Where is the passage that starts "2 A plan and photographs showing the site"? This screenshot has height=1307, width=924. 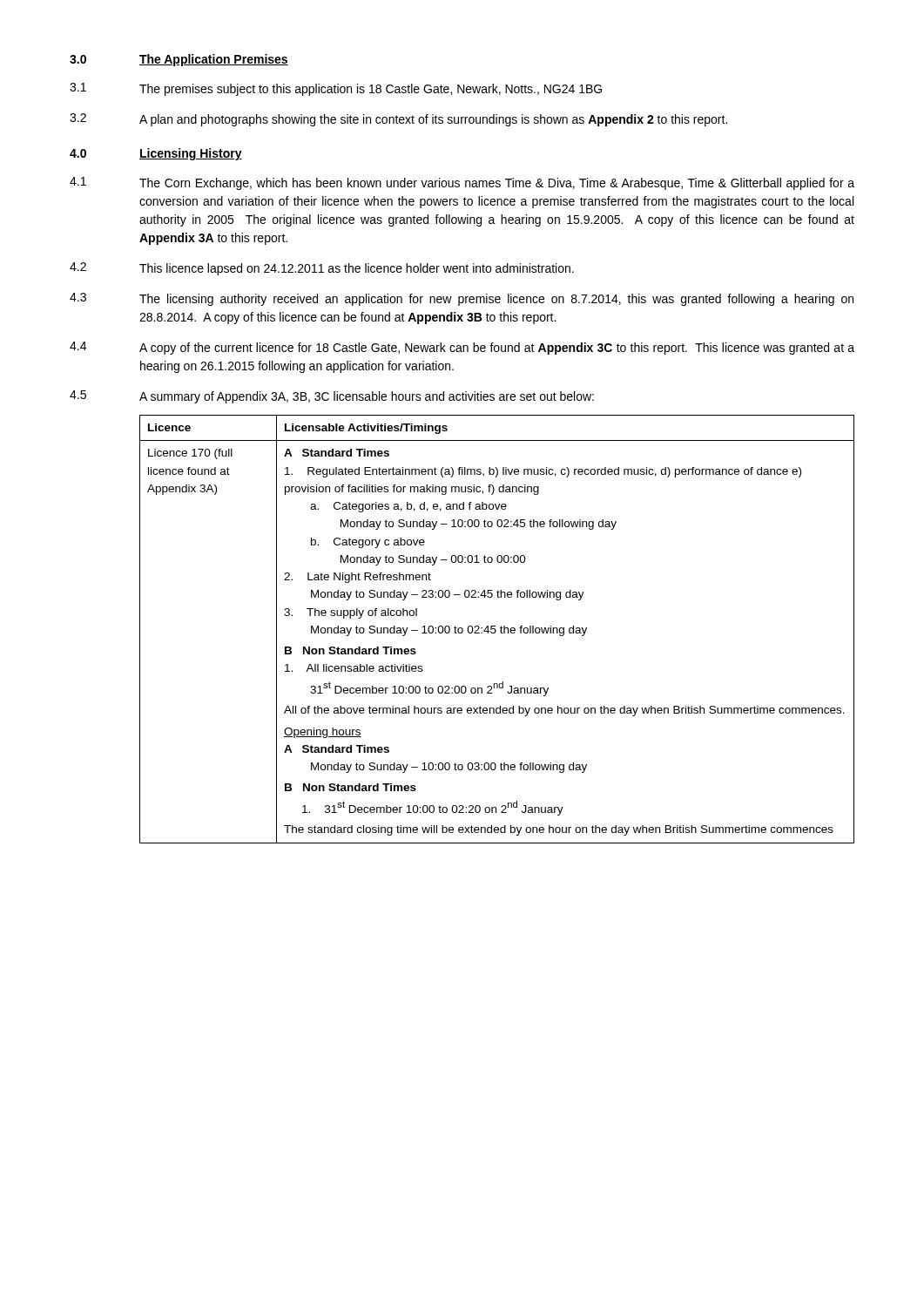coord(462,120)
